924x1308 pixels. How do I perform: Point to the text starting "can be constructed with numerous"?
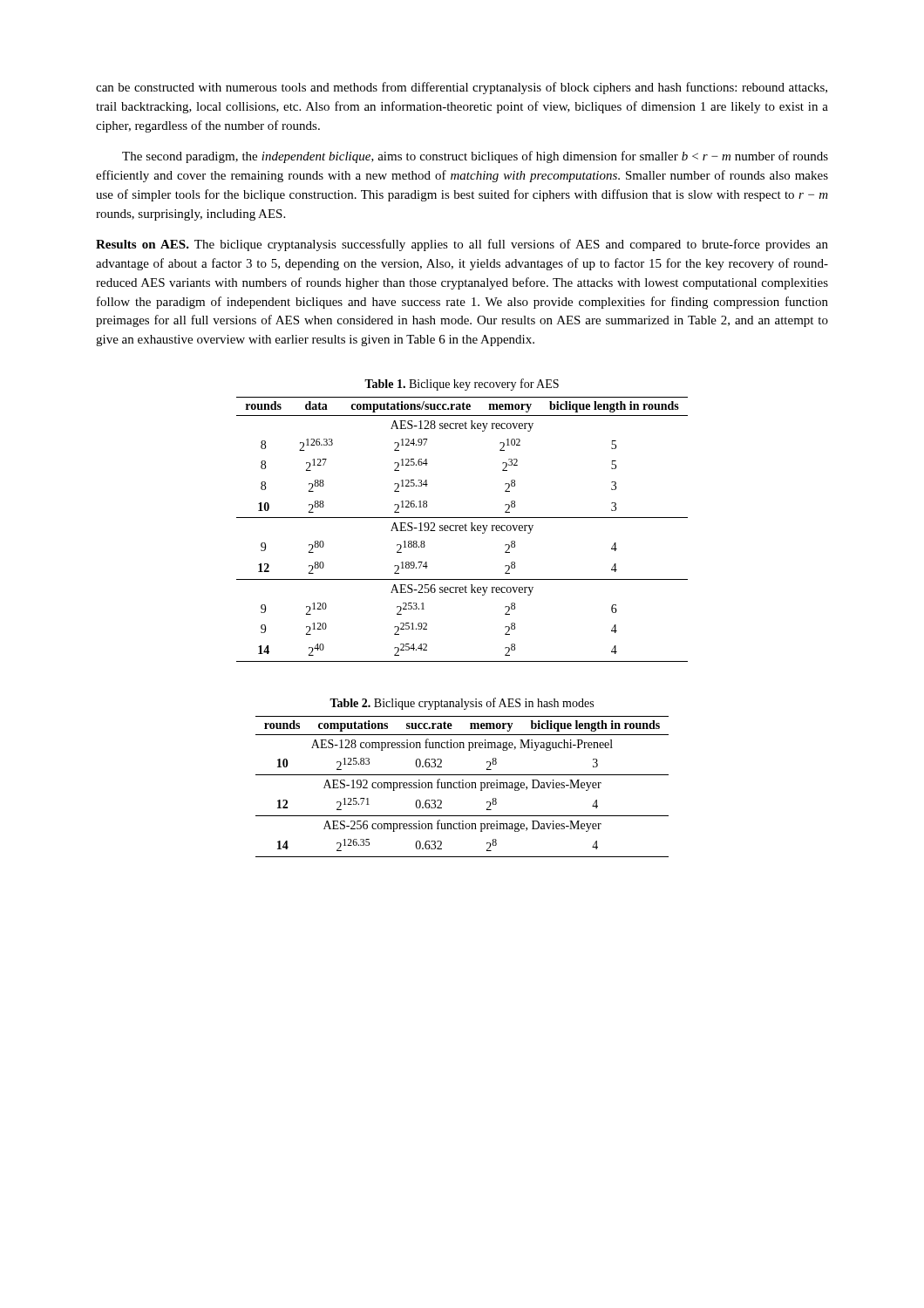coord(462,106)
